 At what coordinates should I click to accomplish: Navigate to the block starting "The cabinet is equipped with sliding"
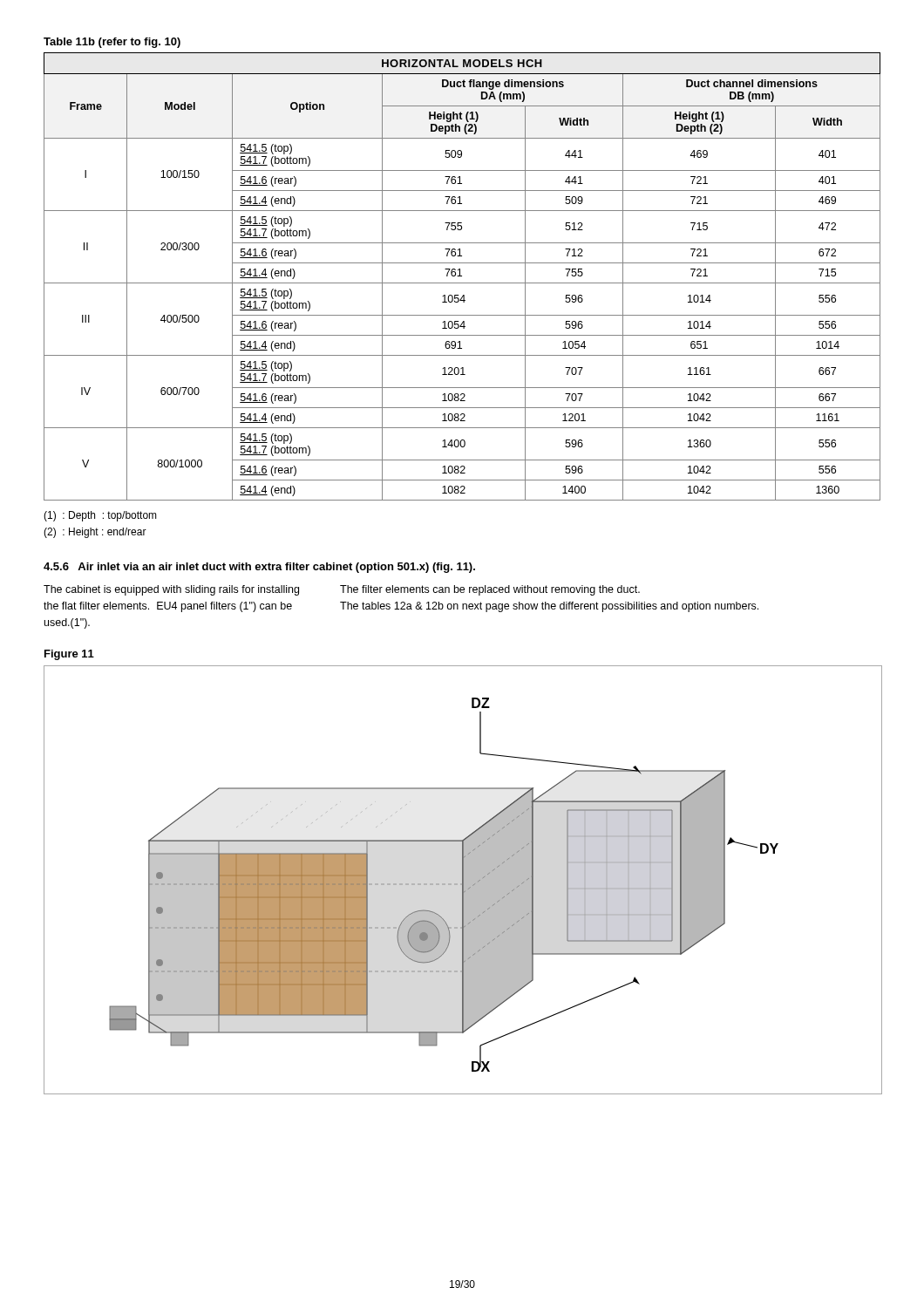point(172,606)
